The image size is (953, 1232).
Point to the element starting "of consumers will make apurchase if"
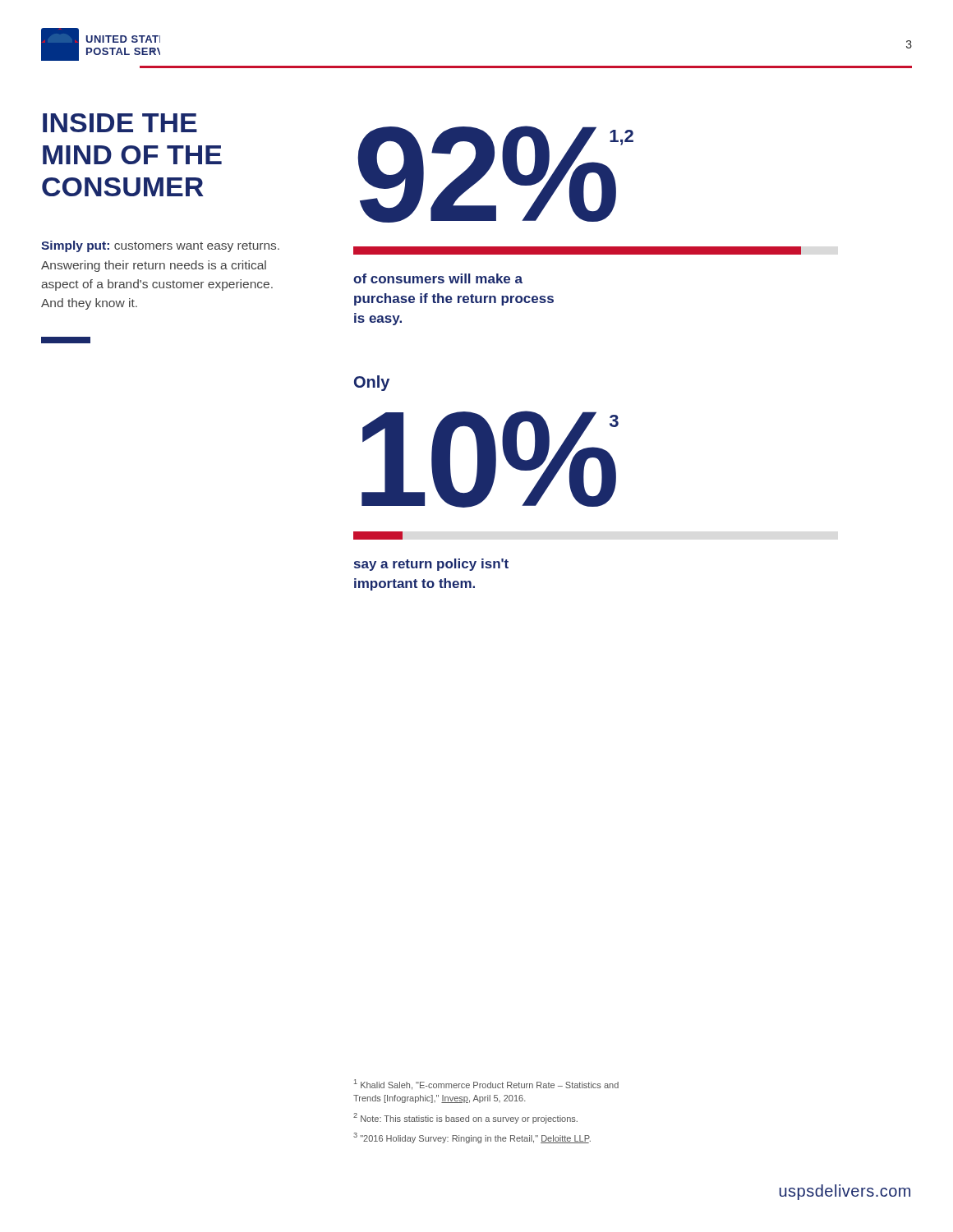(454, 298)
